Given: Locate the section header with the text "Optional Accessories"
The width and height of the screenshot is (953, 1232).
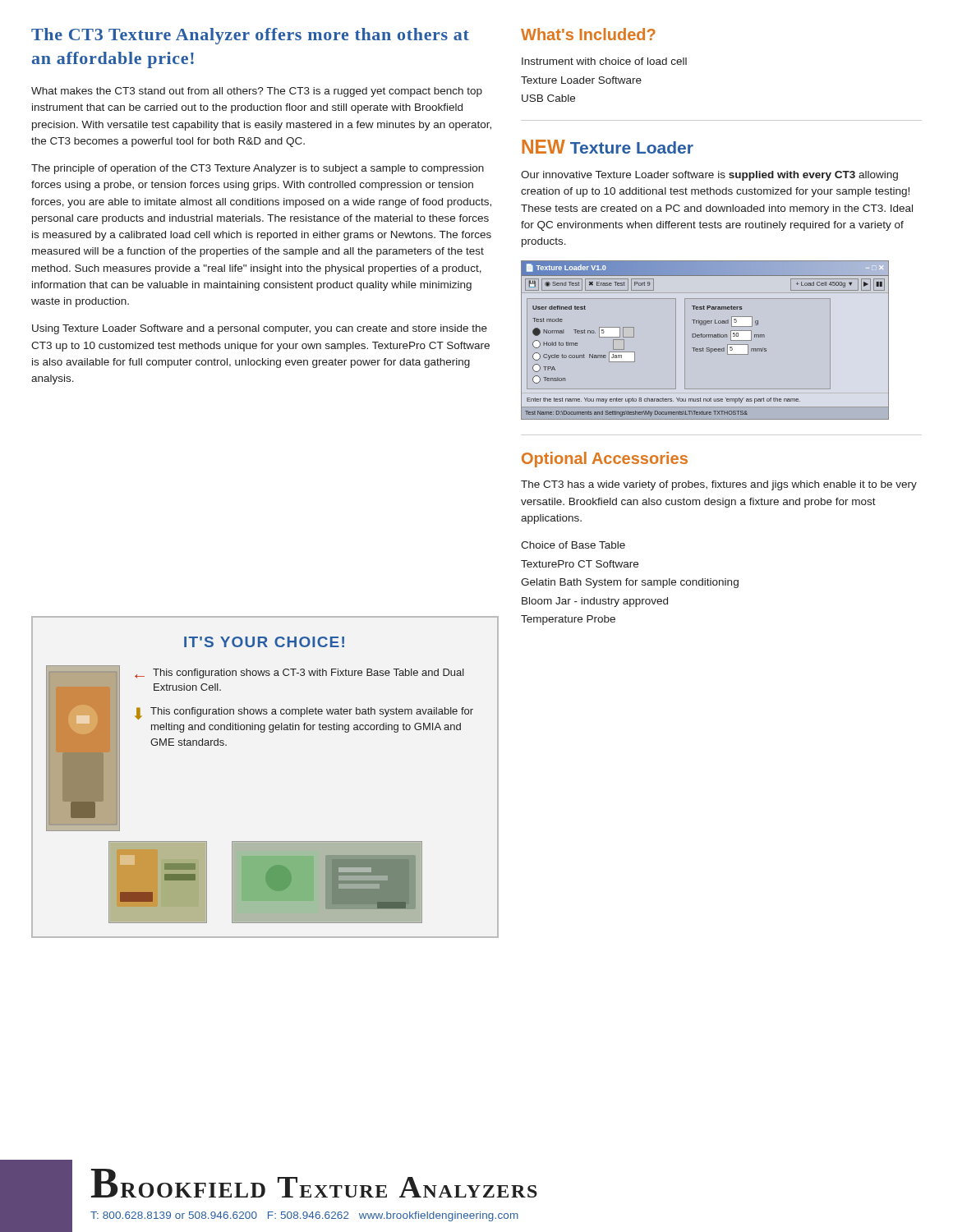Looking at the screenshot, I should click(605, 459).
